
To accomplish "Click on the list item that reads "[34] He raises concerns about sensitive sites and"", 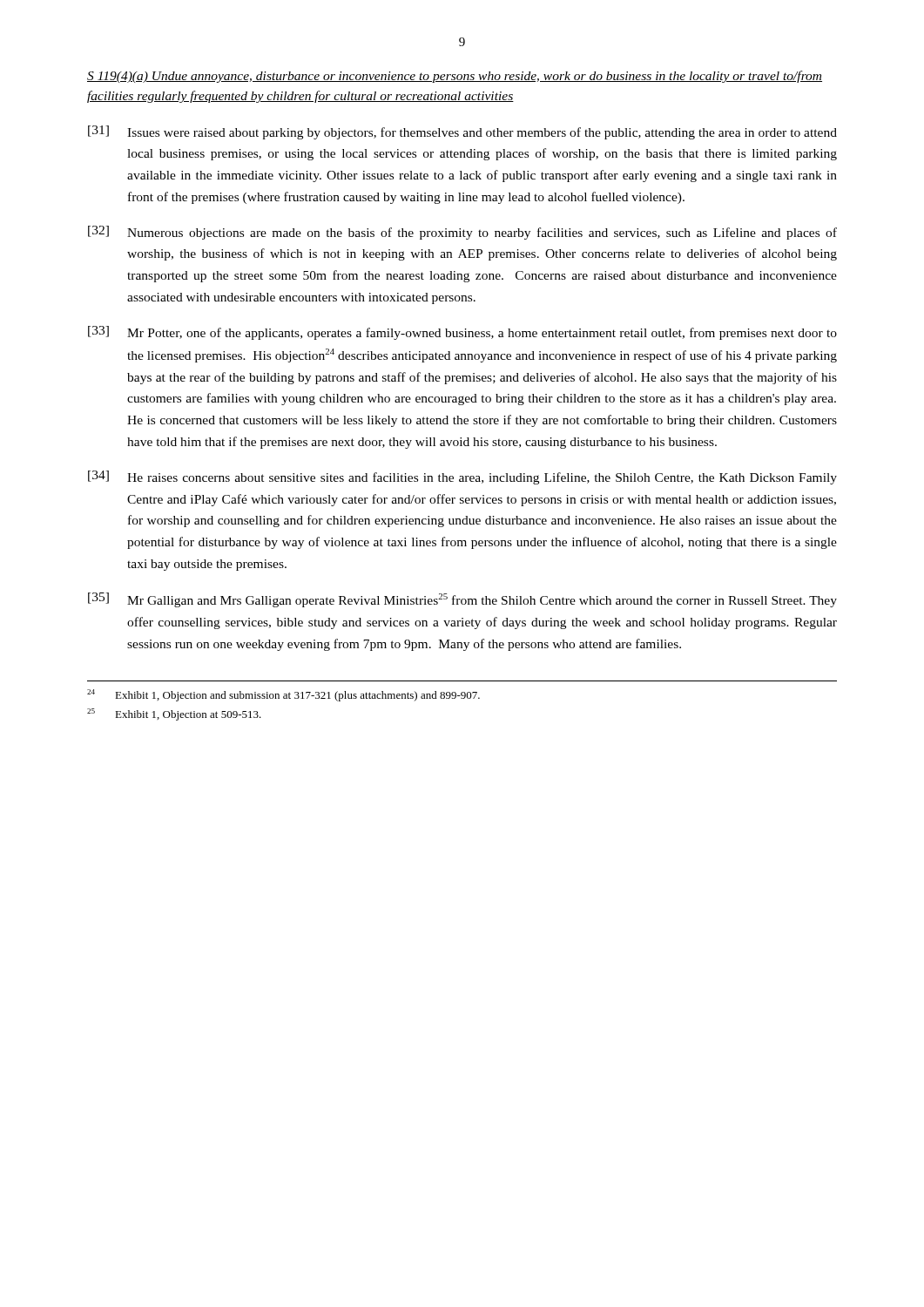I will 462,521.
